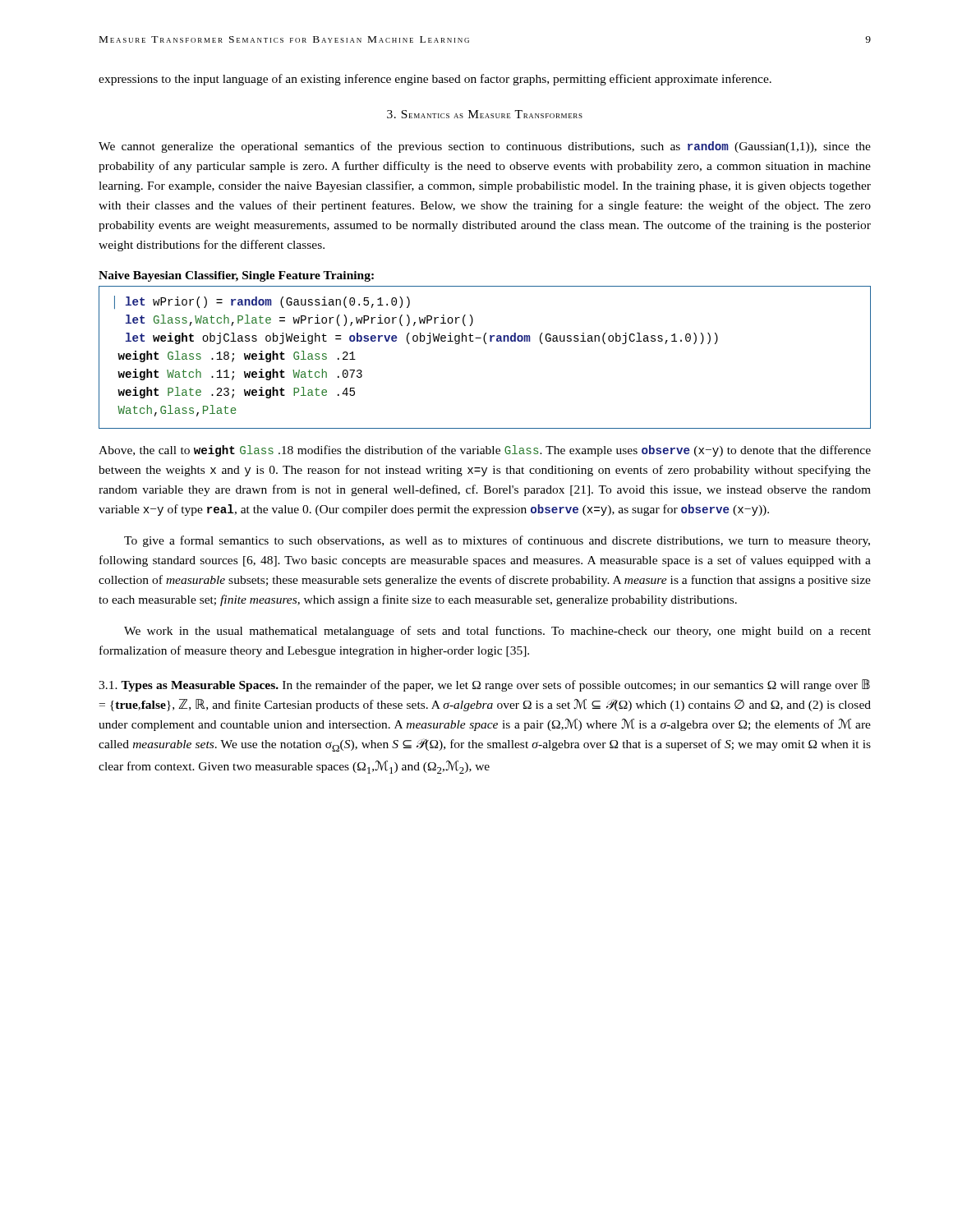This screenshot has width=953, height=1232.
Task: Where is the passage that starts "1. Types as Measurable"?
Action: tap(485, 727)
